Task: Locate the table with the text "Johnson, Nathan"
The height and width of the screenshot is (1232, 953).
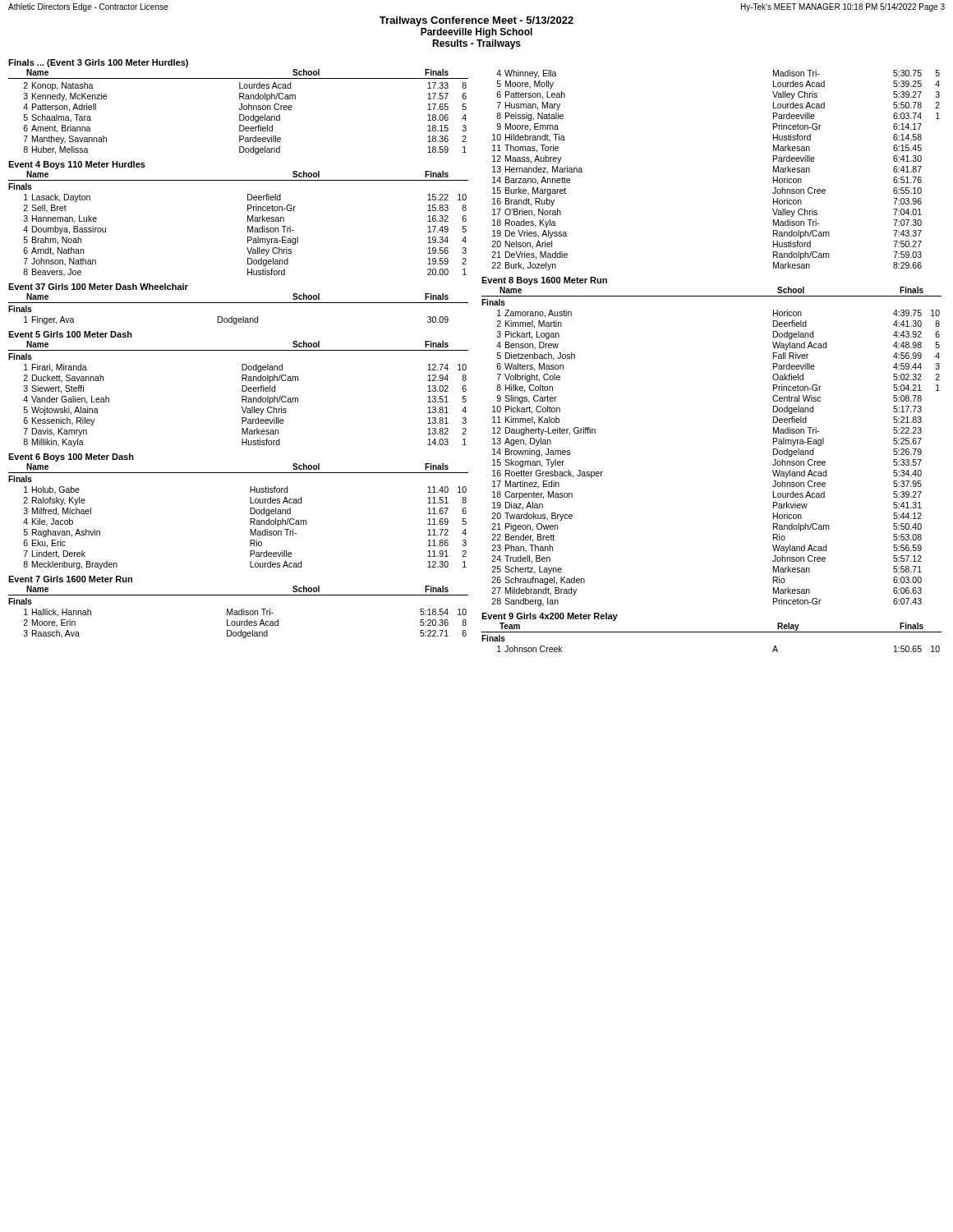Action: pyautogui.click(x=238, y=234)
